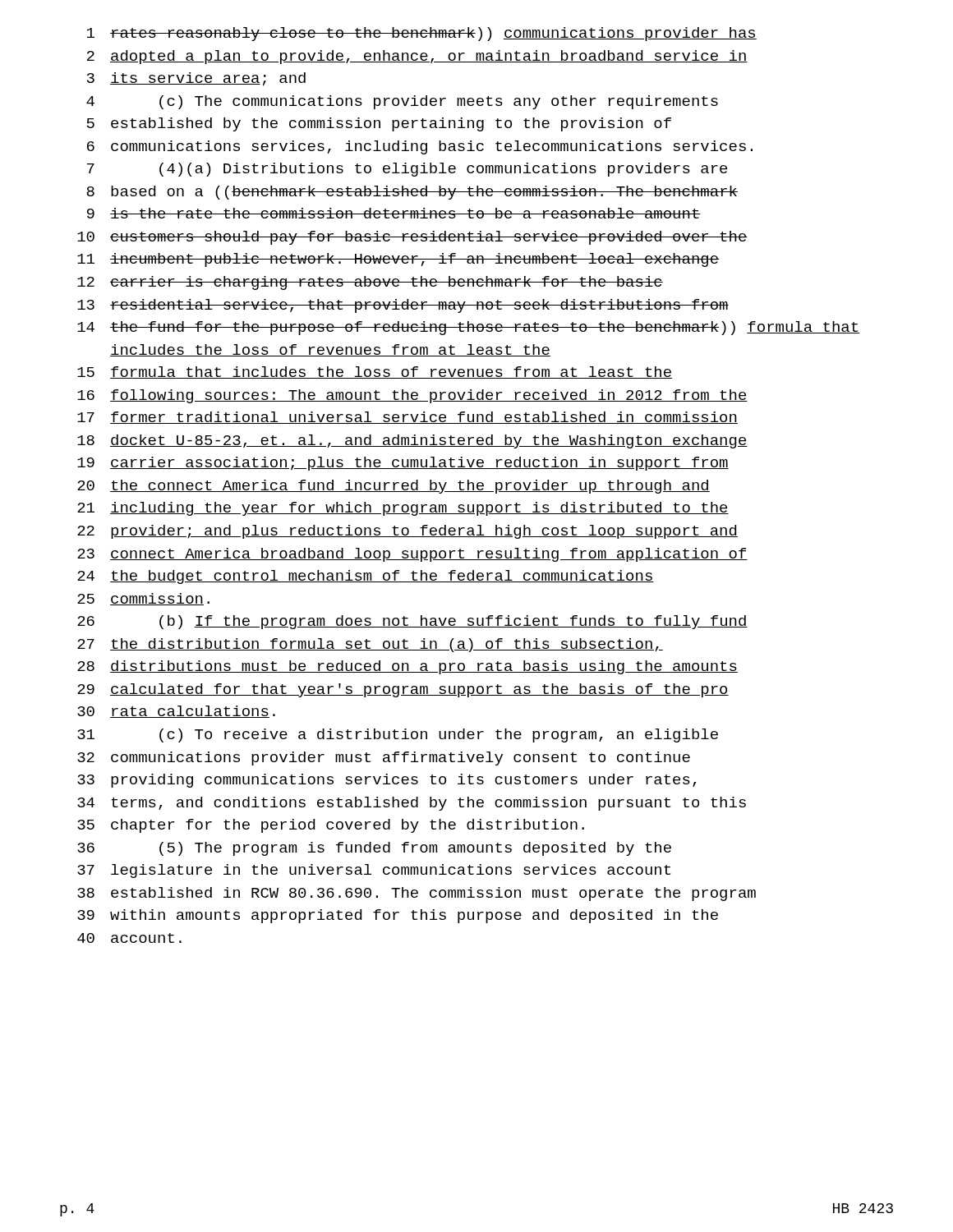This screenshot has height=1232, width=953.
Task: Point to "6 communications services, including basic telecommunications services."
Action: (x=476, y=147)
